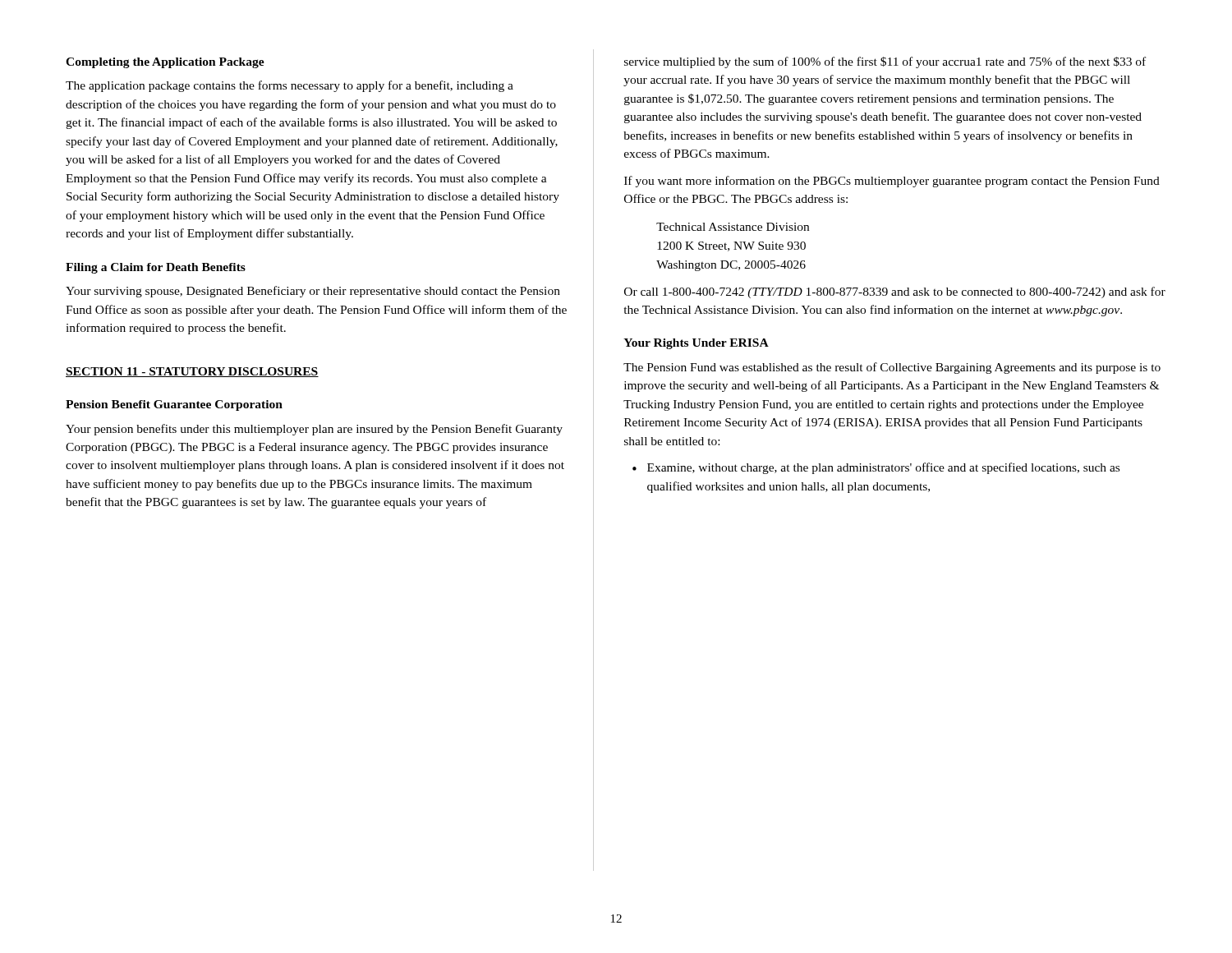Locate the passage starting "• Examine, without charge, at the plan"
Viewport: 1232px width, 953px height.
pos(899,477)
